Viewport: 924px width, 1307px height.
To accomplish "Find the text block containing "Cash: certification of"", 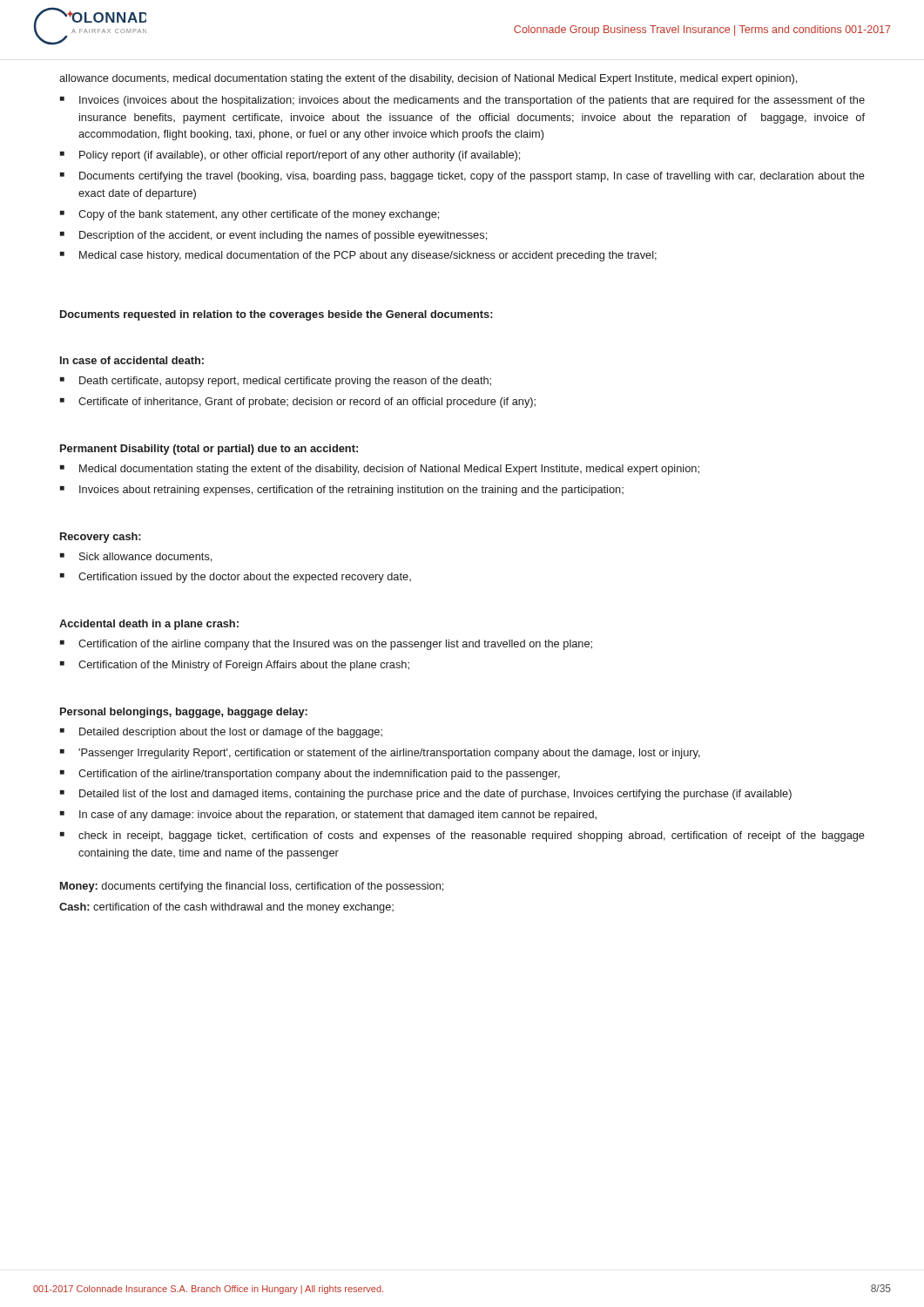I will coord(227,906).
